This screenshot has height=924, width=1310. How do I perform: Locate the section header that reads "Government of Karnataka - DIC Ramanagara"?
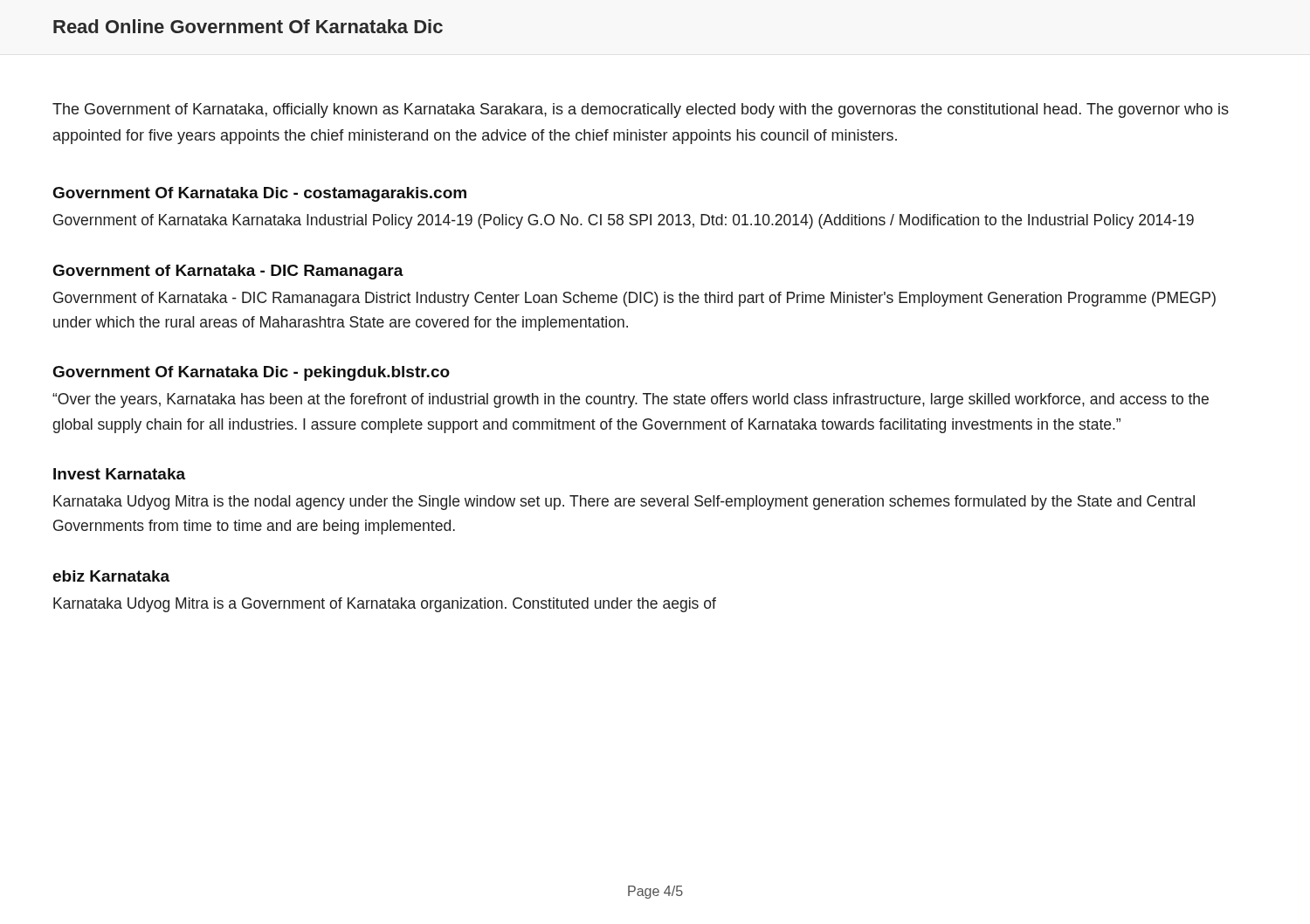[x=228, y=270]
